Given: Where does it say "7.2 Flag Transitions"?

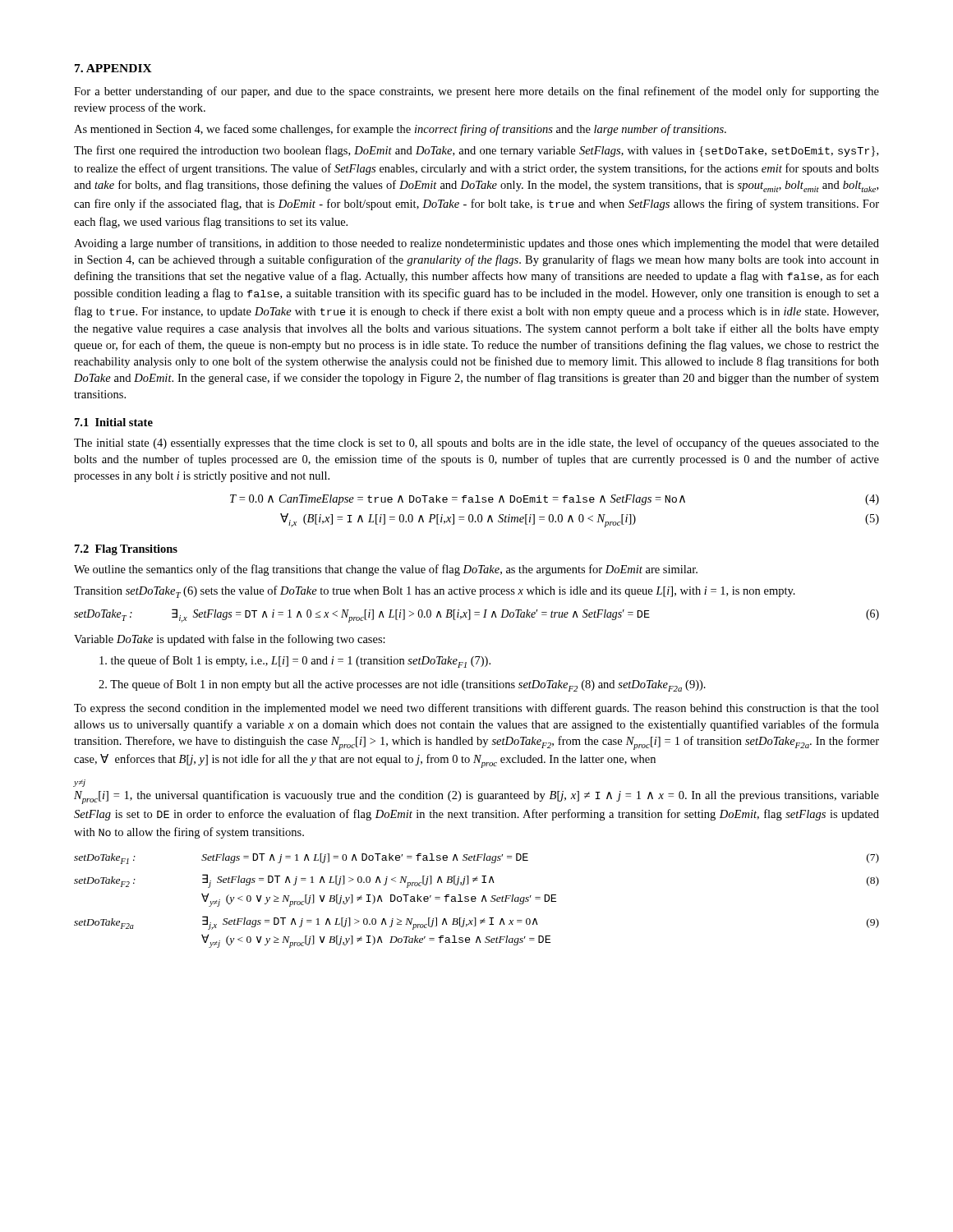Looking at the screenshot, I should pyautogui.click(x=126, y=550).
